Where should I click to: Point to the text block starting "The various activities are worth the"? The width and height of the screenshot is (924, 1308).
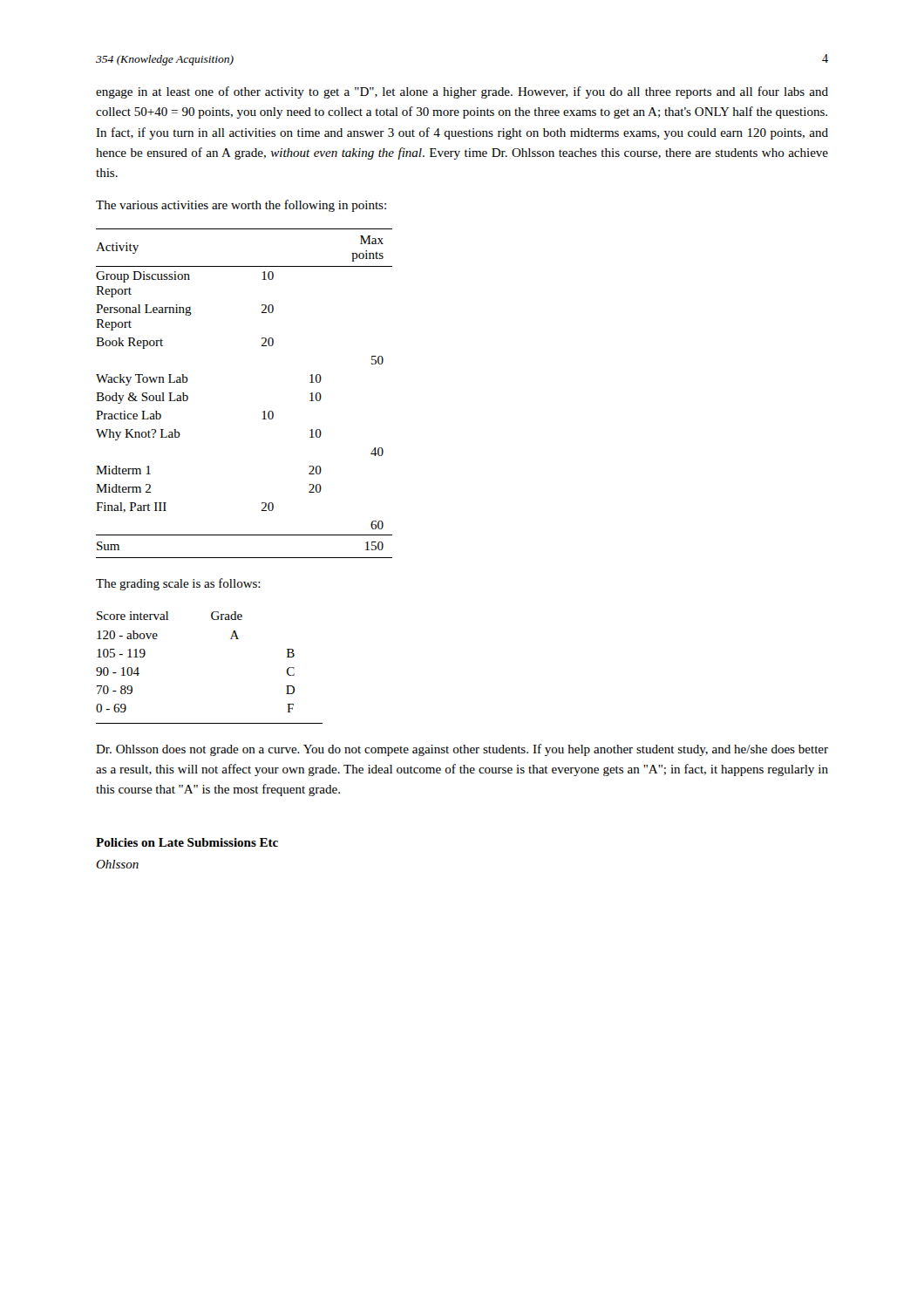[242, 205]
